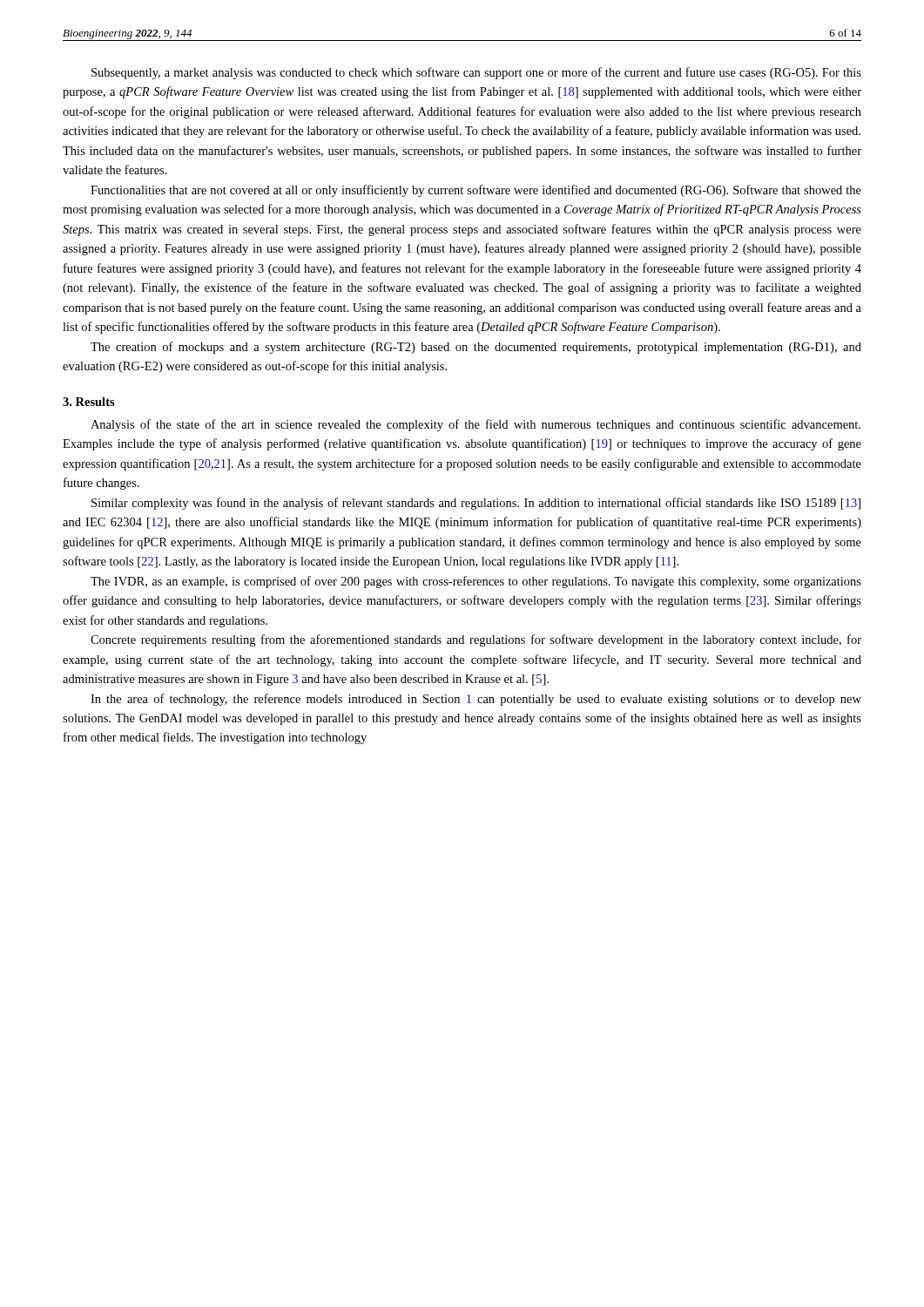Where does it say "3. Results"?

click(89, 401)
